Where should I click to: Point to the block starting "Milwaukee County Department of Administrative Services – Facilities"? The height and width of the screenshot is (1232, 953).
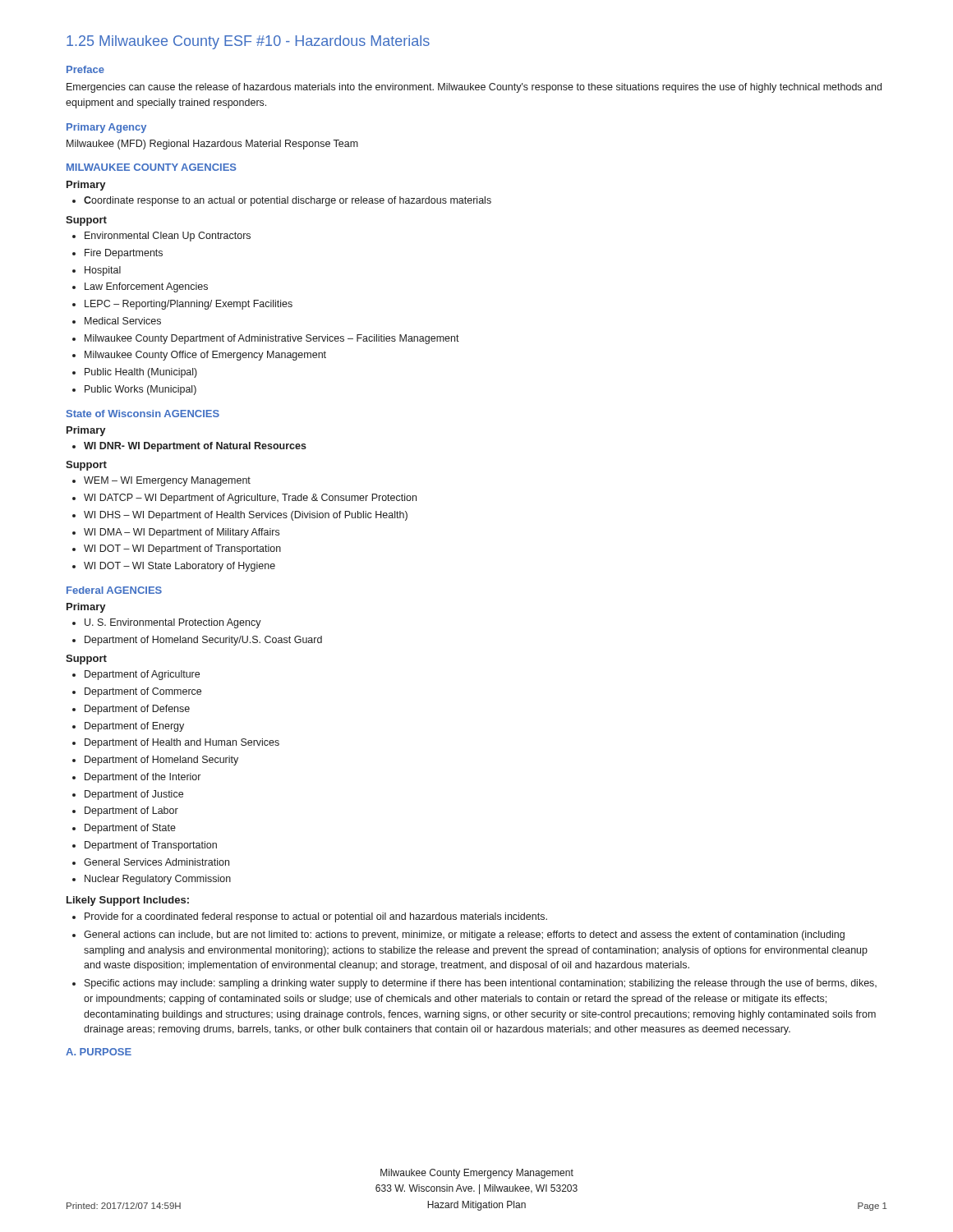click(x=266, y=339)
